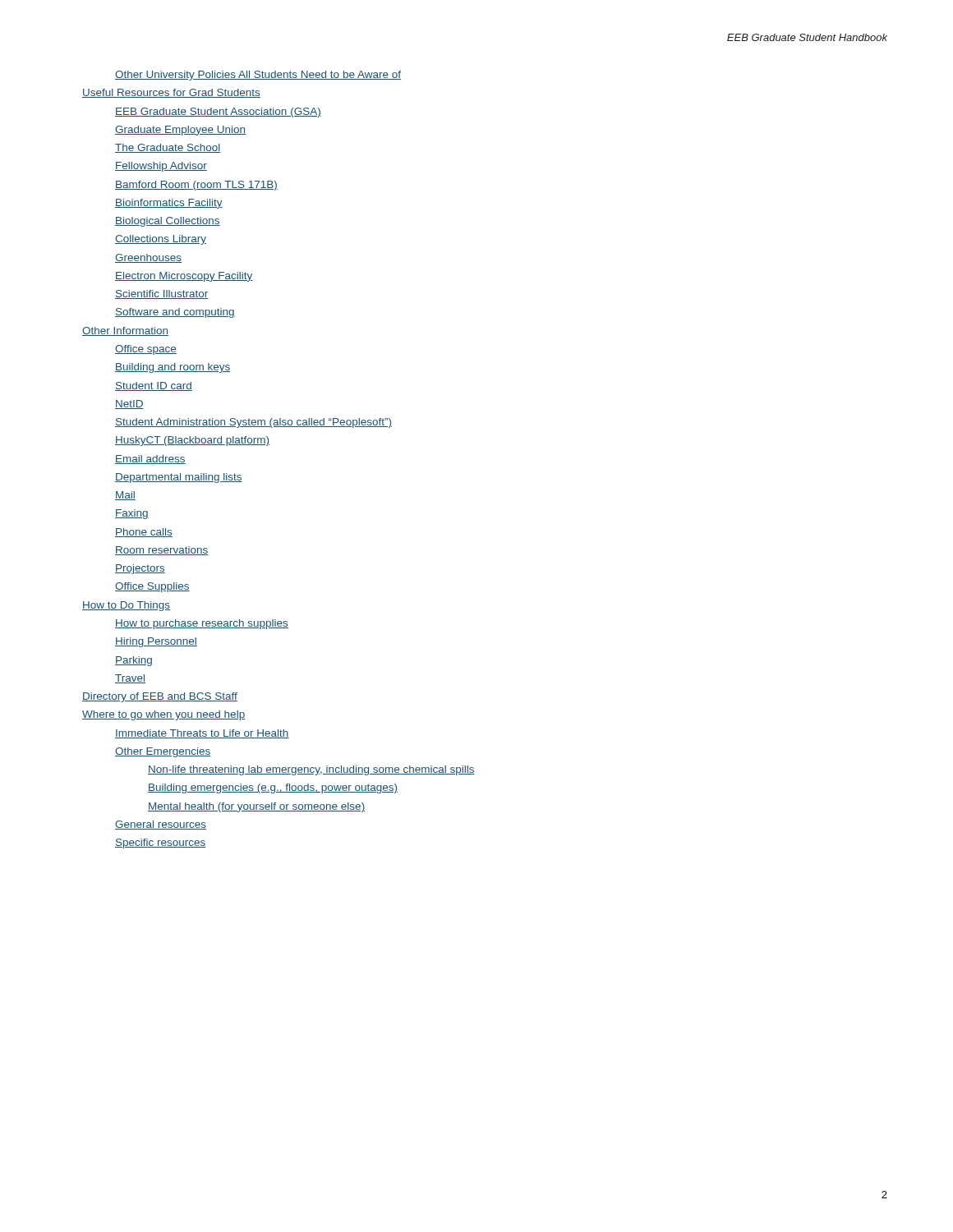Viewport: 953px width, 1232px height.
Task: Find the element starting "Directory of EEB and"
Action: [x=160, y=697]
